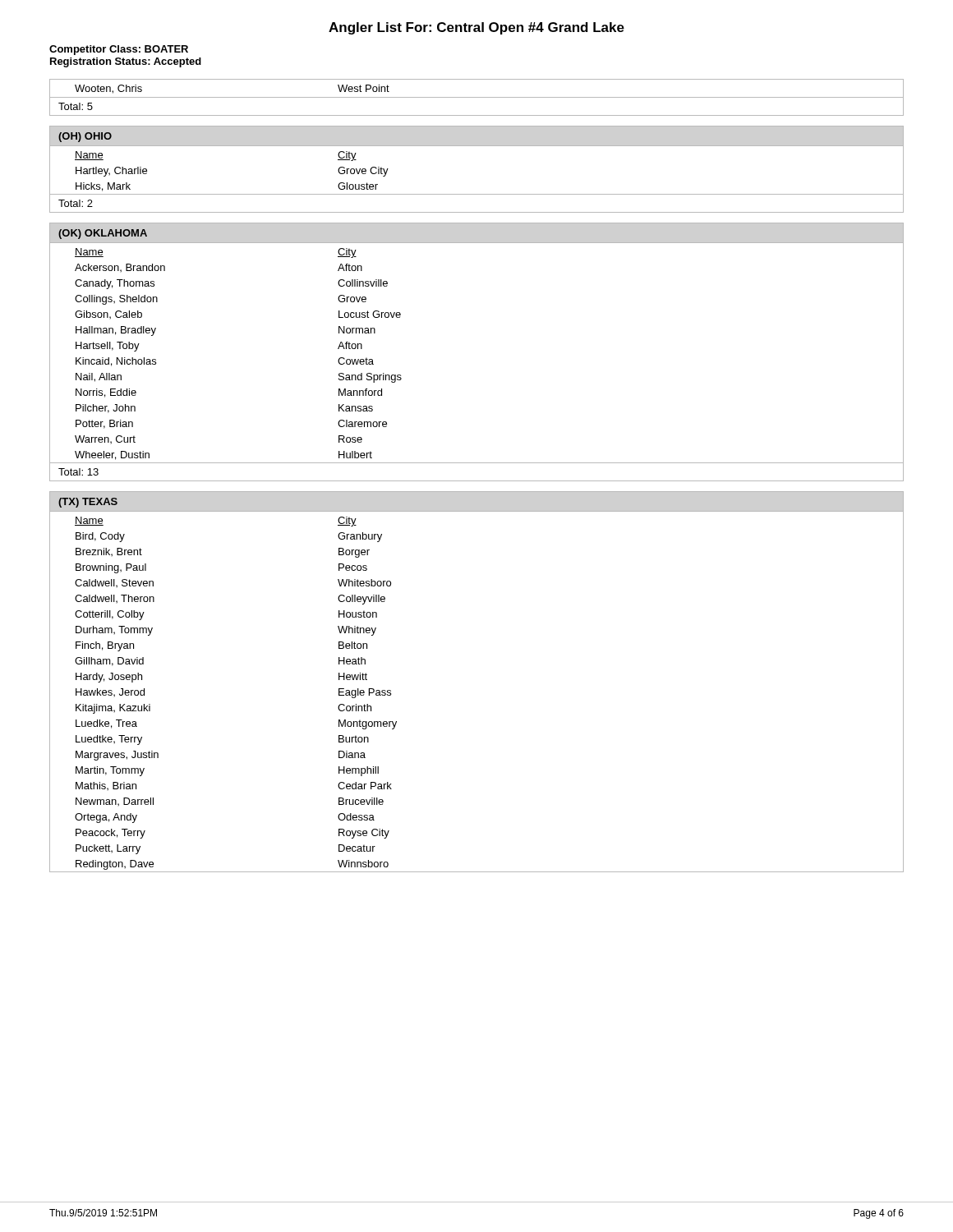Viewport: 953px width, 1232px height.
Task: Find the text that reads "Competitor Class: BOATER Registration Status: Accepted"
Action: pyautogui.click(x=125, y=55)
